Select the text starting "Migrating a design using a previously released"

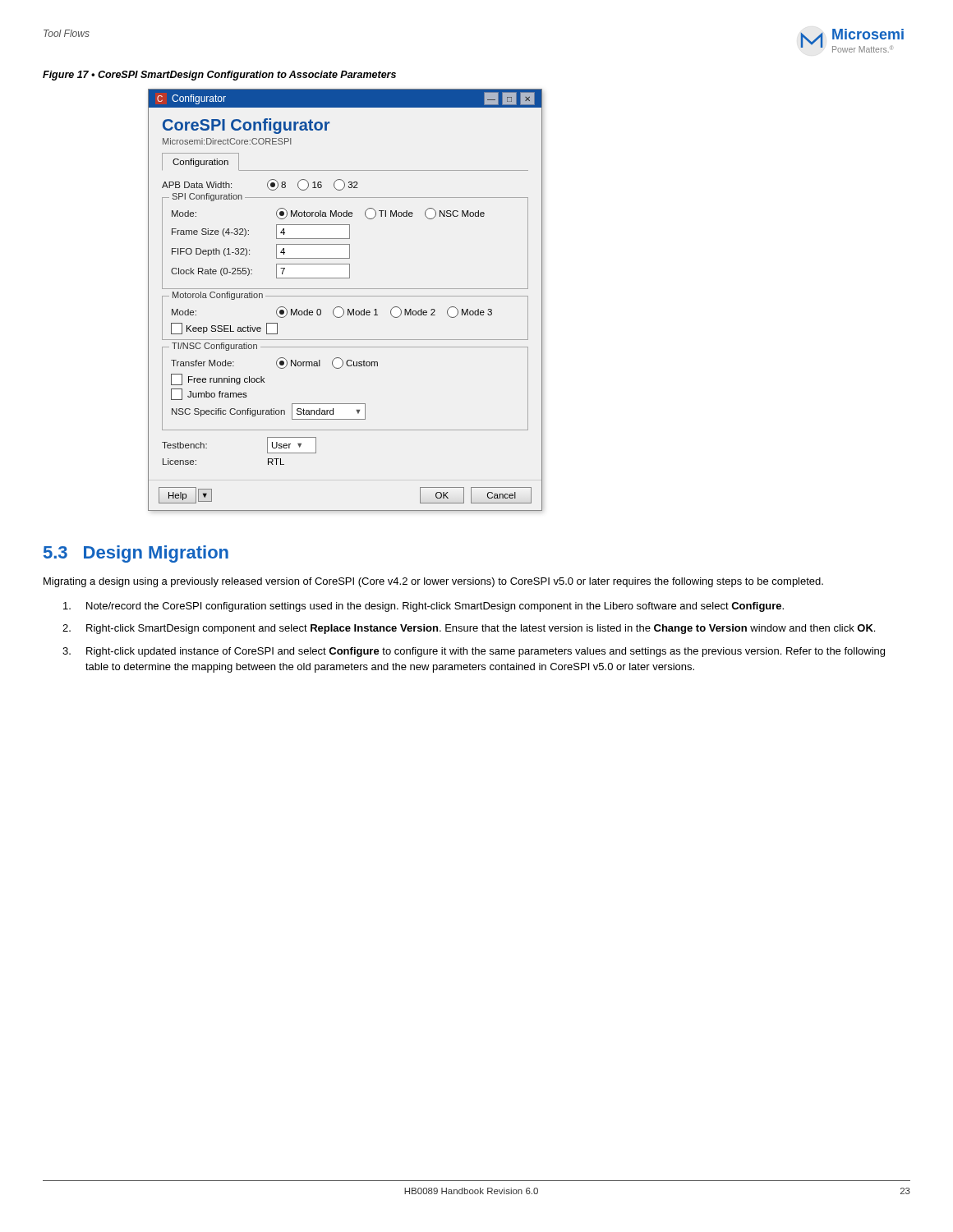pos(433,581)
